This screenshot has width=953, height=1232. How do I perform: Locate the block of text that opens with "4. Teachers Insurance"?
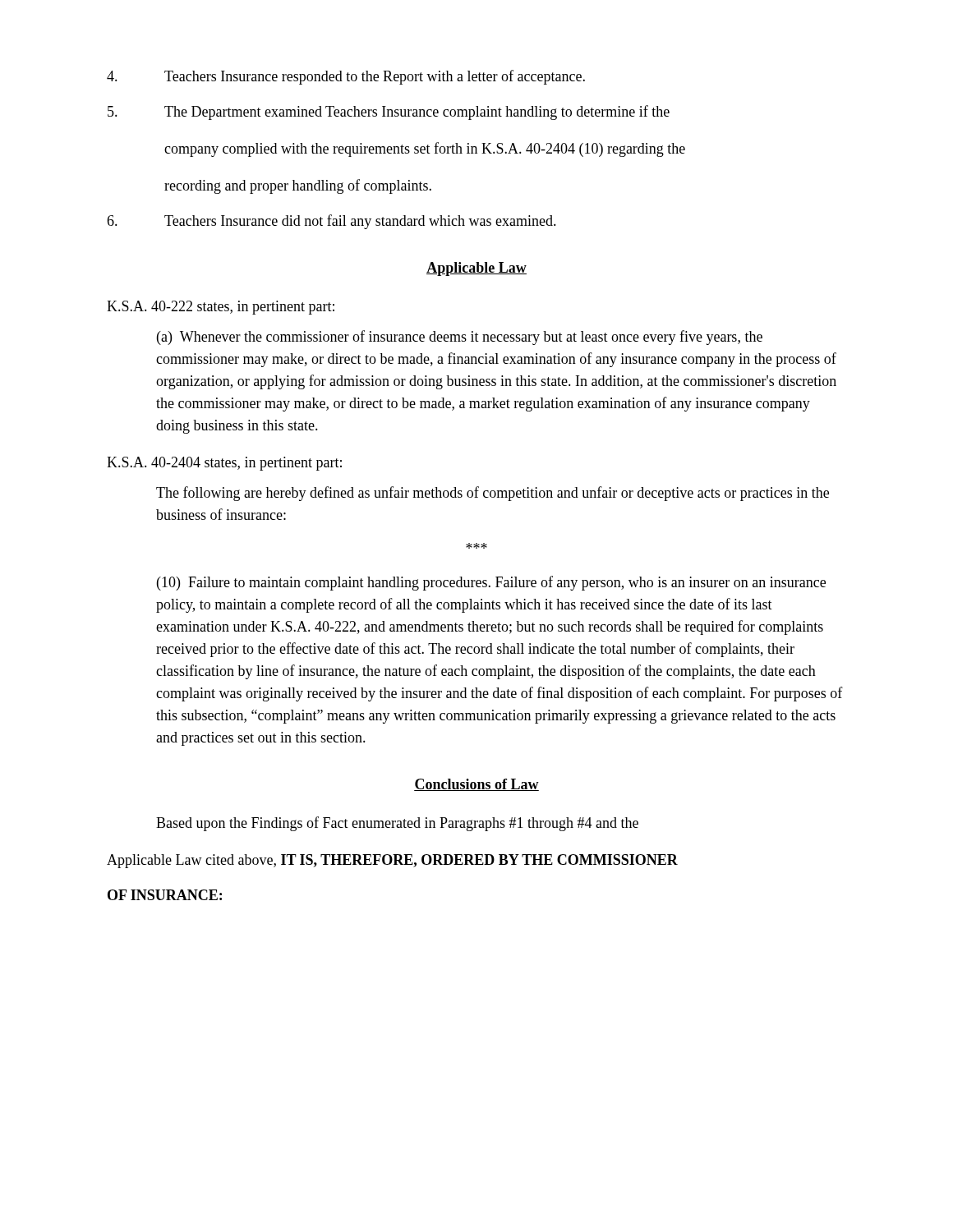(x=476, y=77)
